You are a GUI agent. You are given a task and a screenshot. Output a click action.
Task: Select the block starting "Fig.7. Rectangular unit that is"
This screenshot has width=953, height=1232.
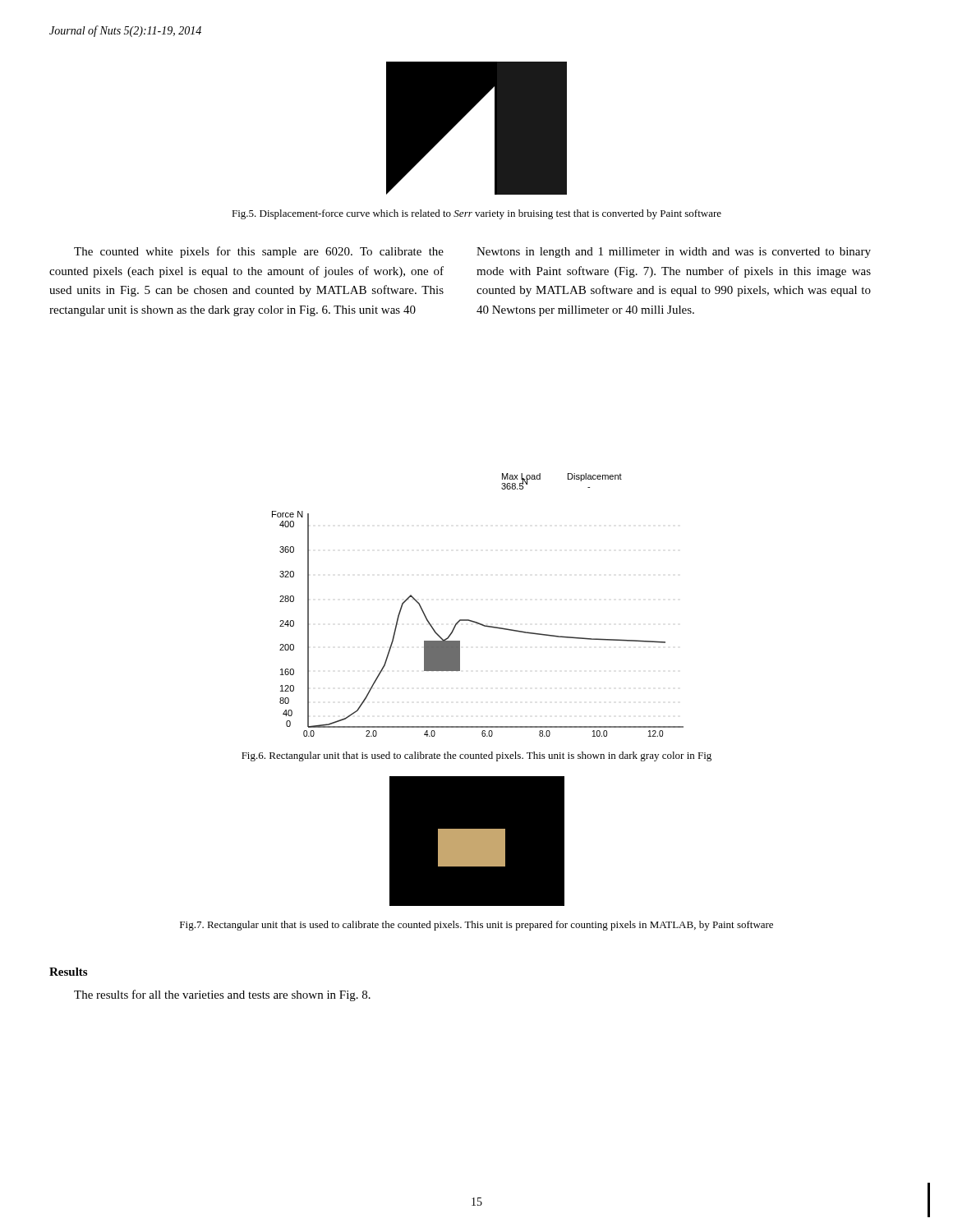476,924
